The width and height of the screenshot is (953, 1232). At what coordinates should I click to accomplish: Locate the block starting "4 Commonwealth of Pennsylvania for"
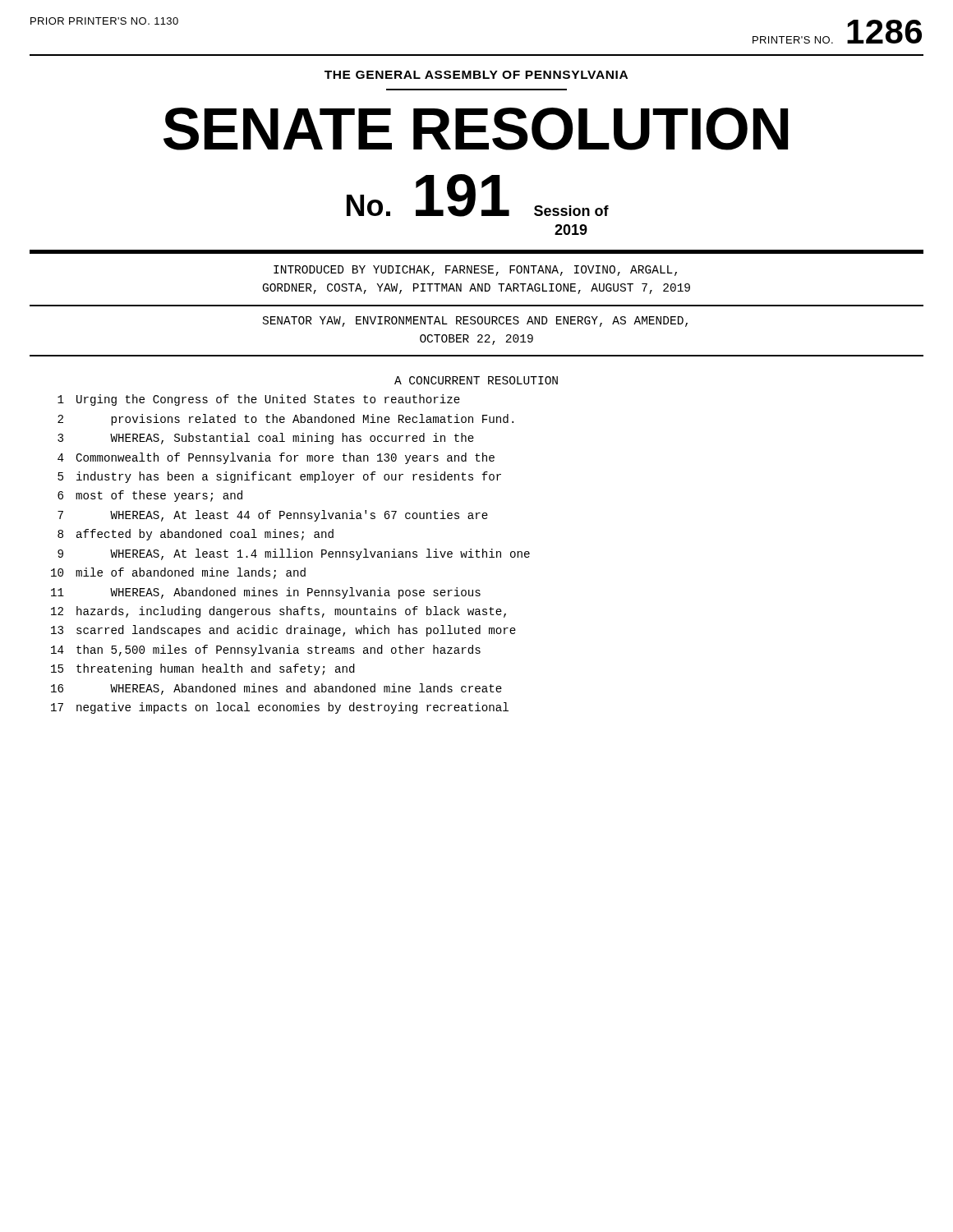pos(476,459)
